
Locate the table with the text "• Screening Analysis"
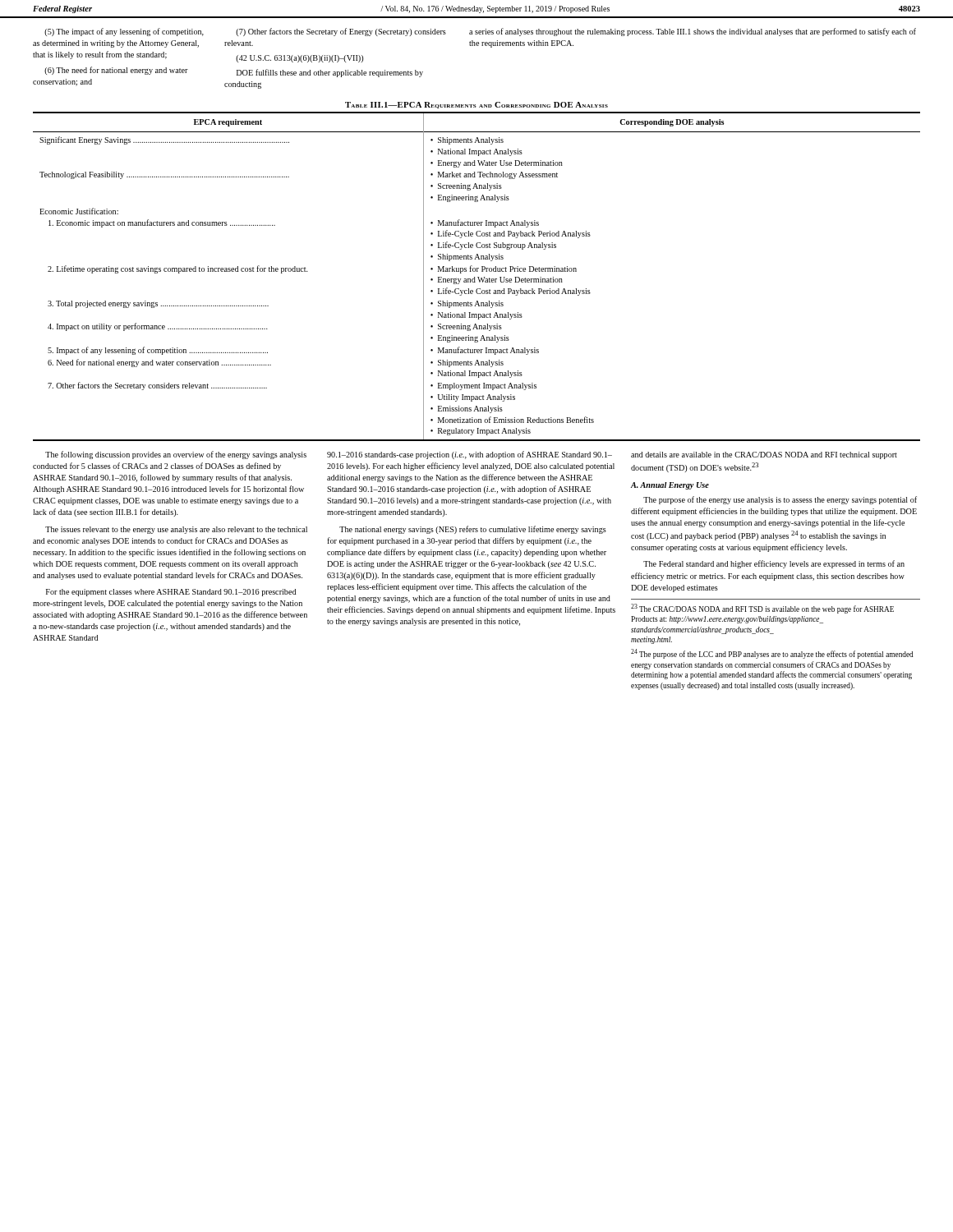(476, 277)
